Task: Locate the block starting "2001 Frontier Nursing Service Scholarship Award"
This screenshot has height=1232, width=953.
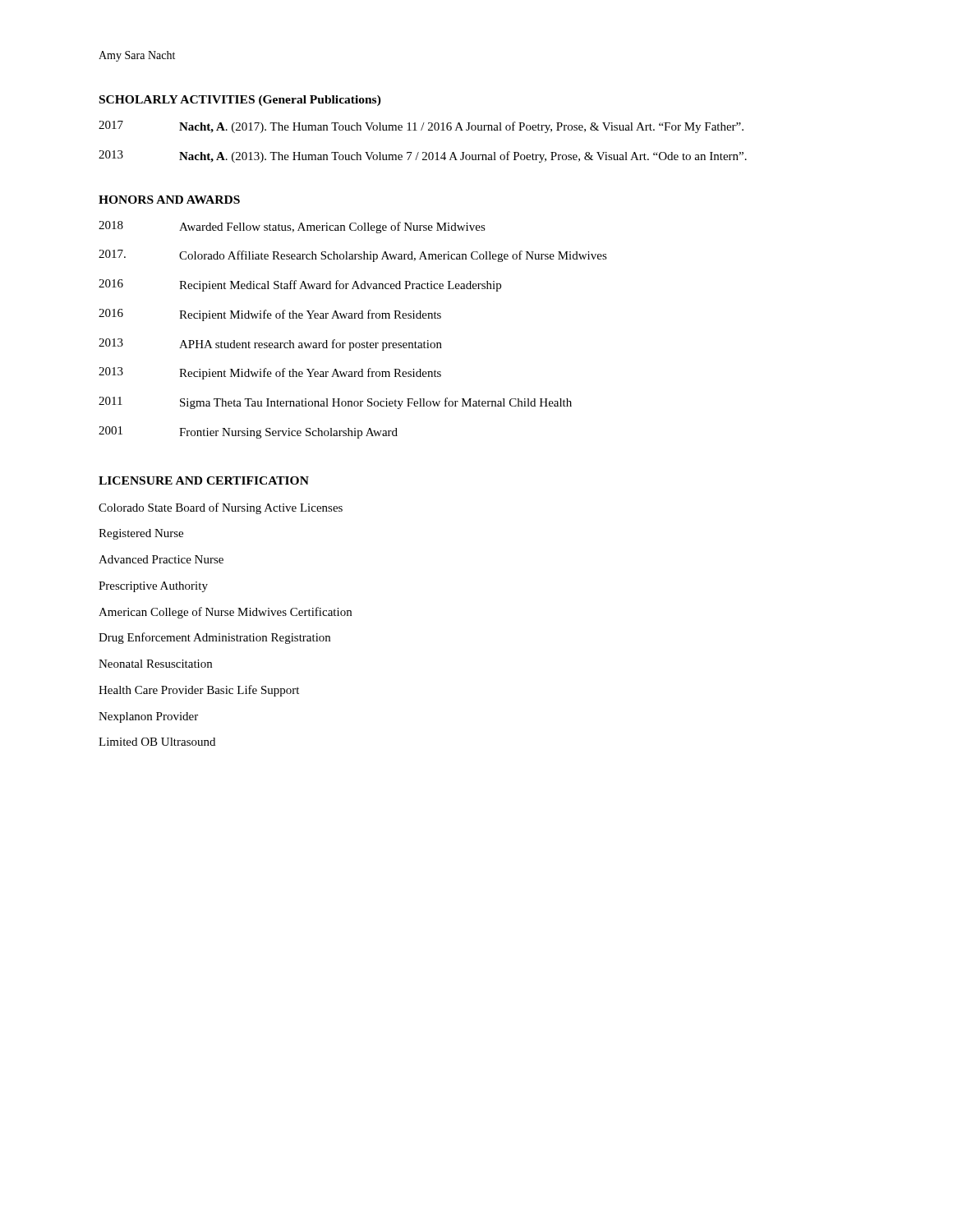Action: pos(248,432)
